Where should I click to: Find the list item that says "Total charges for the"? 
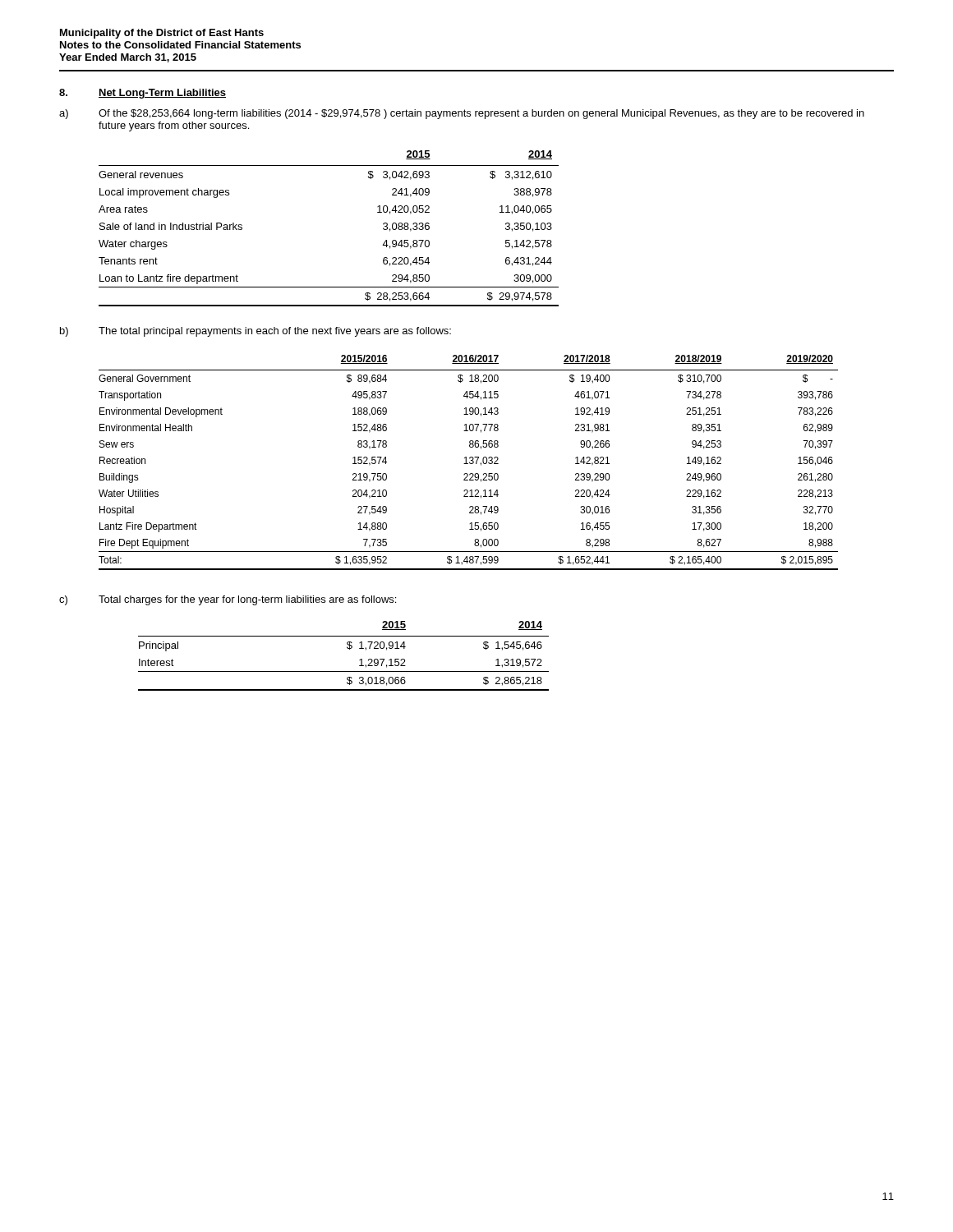click(248, 599)
